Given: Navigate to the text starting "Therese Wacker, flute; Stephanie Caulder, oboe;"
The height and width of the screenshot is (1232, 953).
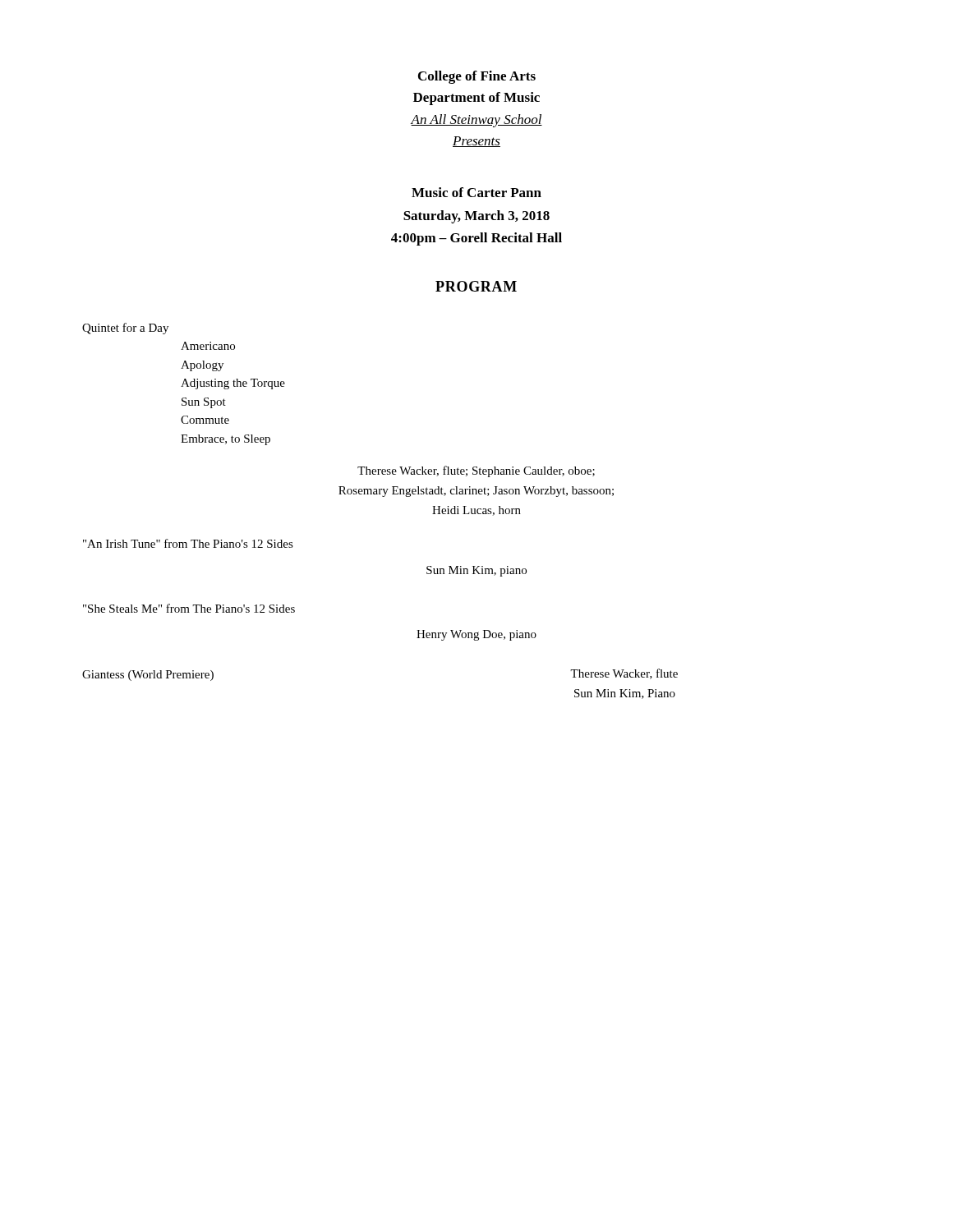Looking at the screenshot, I should 476,491.
